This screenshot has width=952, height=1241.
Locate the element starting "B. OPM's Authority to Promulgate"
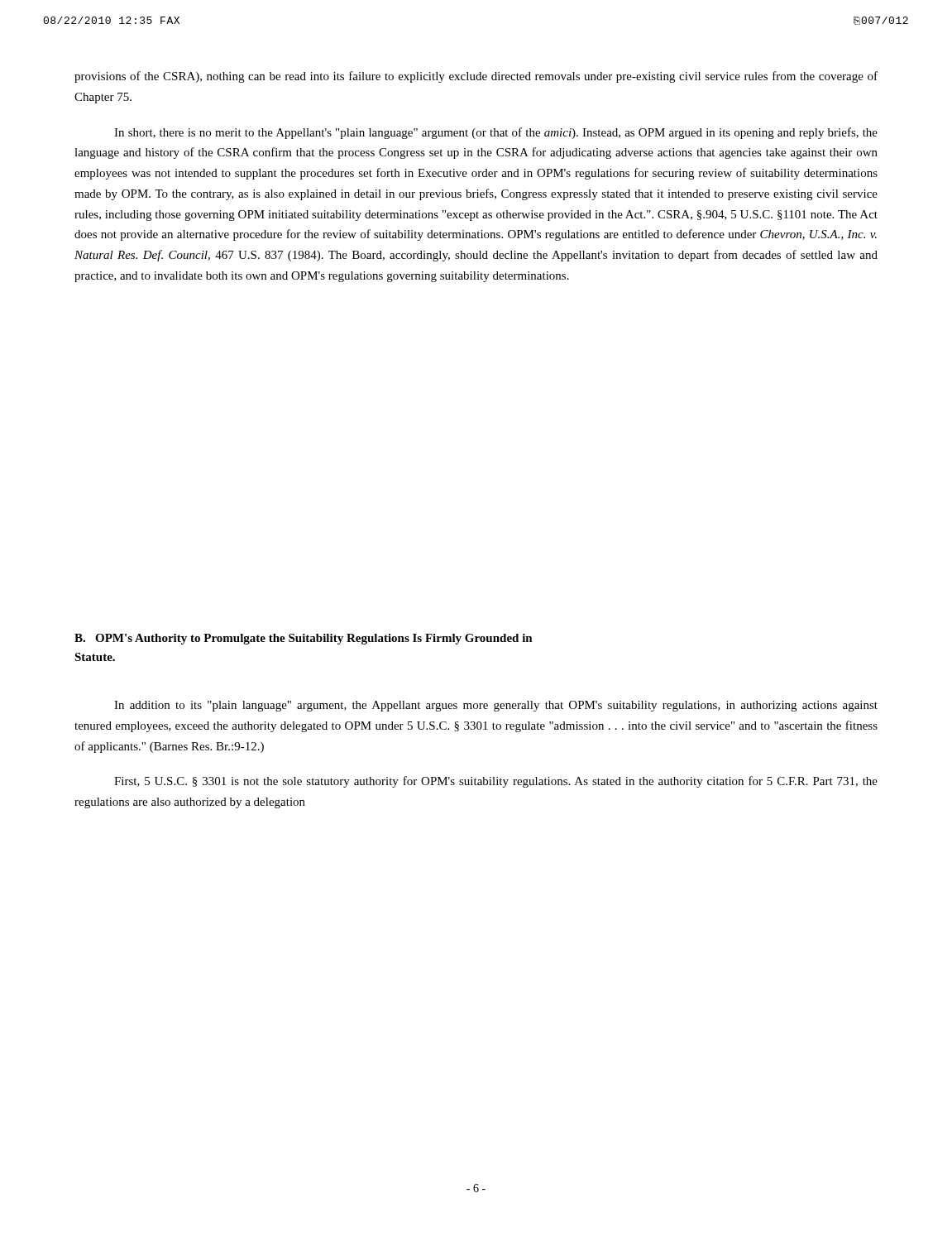(x=303, y=647)
